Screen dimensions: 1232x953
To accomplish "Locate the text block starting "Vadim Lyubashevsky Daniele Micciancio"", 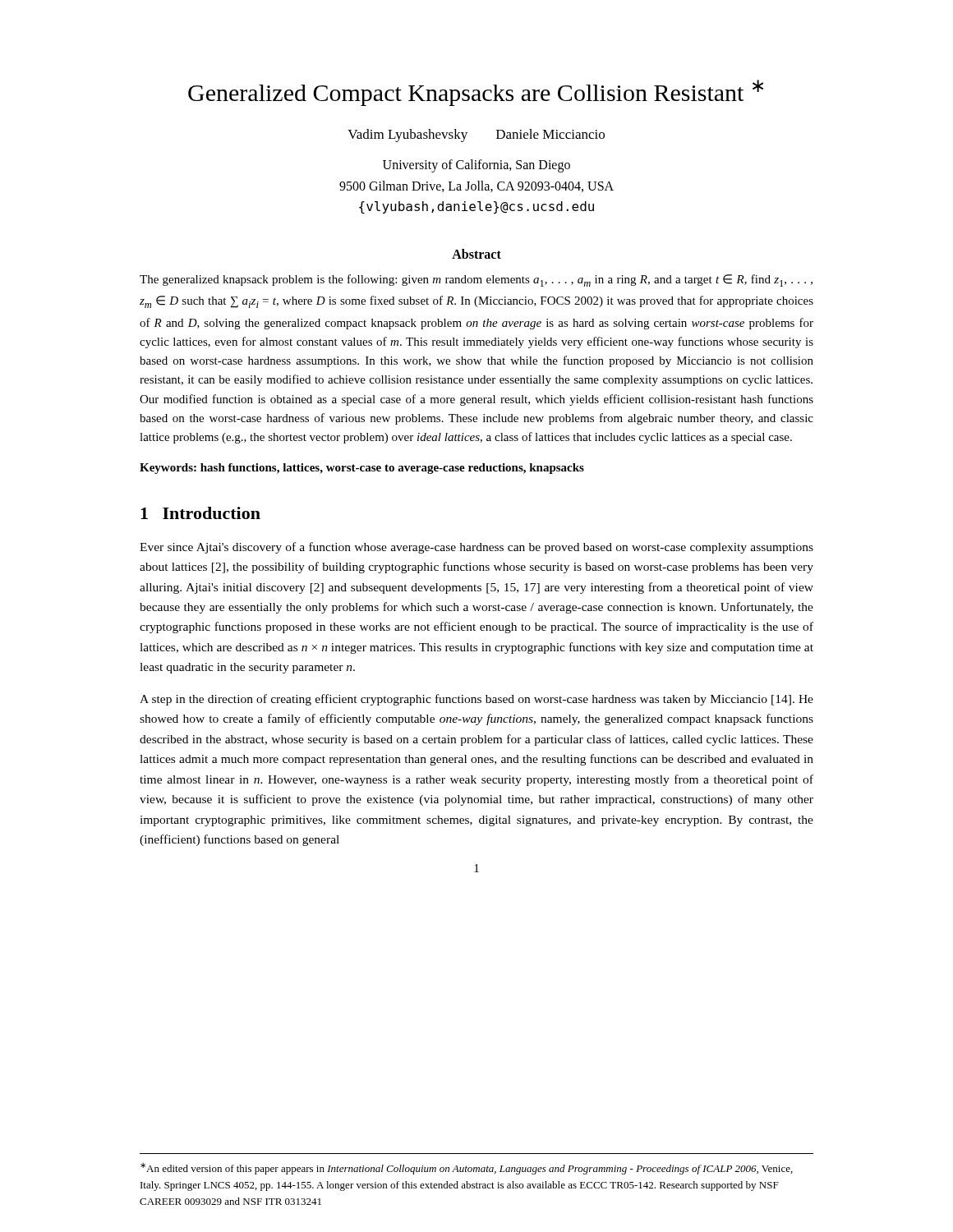I will point(476,134).
